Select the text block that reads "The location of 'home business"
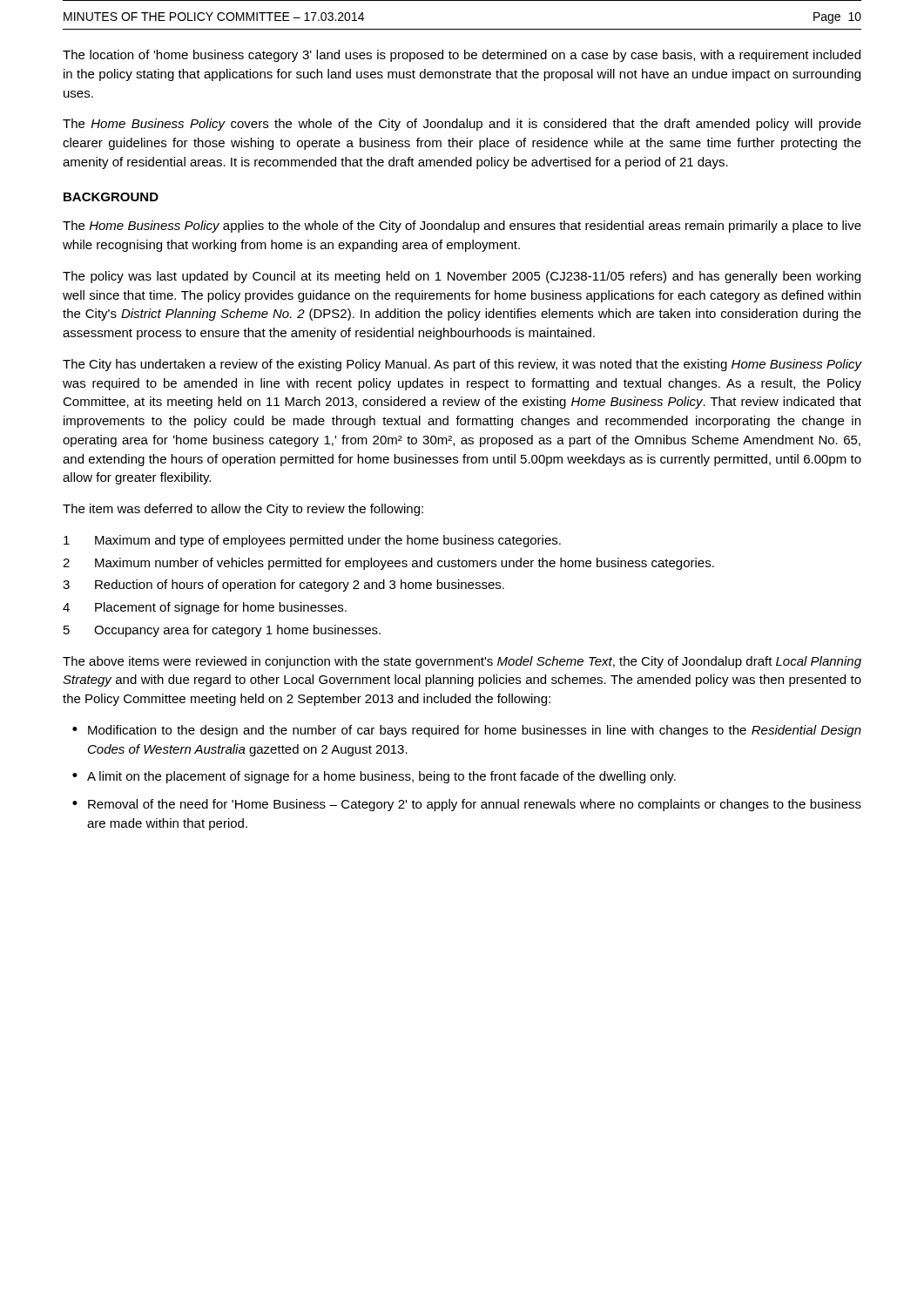 462,74
